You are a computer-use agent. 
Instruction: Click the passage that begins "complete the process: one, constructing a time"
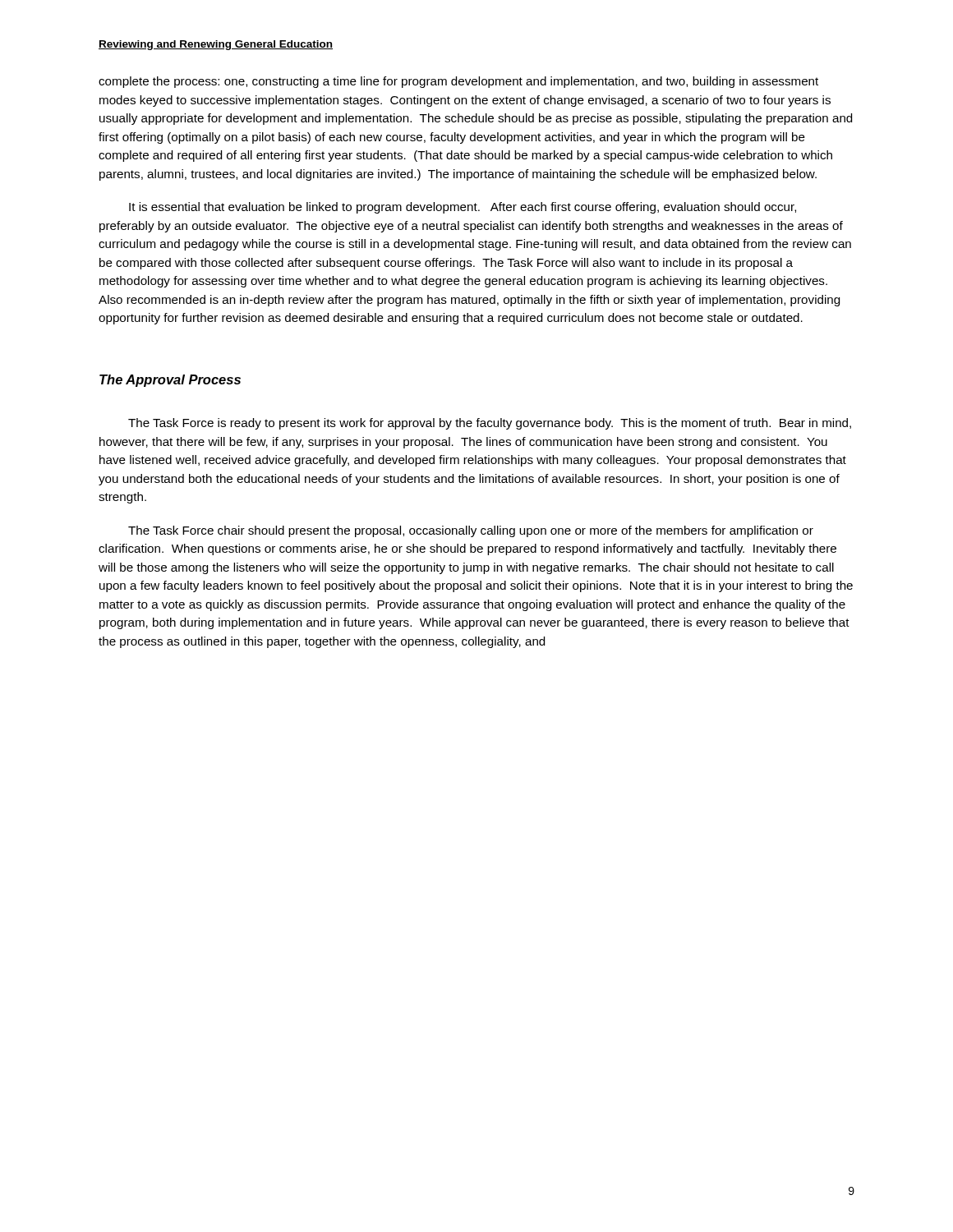coord(476,128)
